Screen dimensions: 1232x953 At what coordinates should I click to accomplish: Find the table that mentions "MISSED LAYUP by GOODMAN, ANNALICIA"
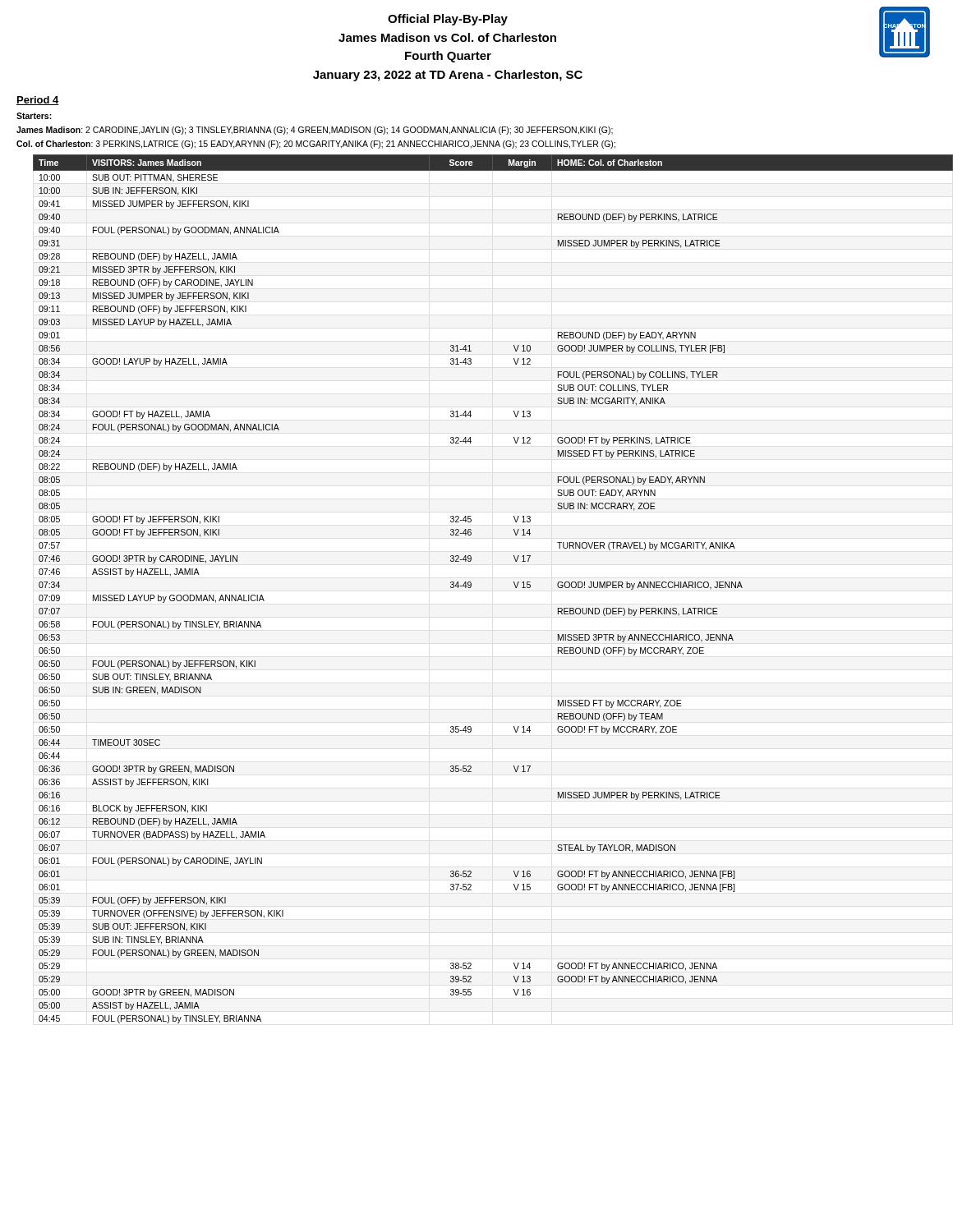[476, 590]
